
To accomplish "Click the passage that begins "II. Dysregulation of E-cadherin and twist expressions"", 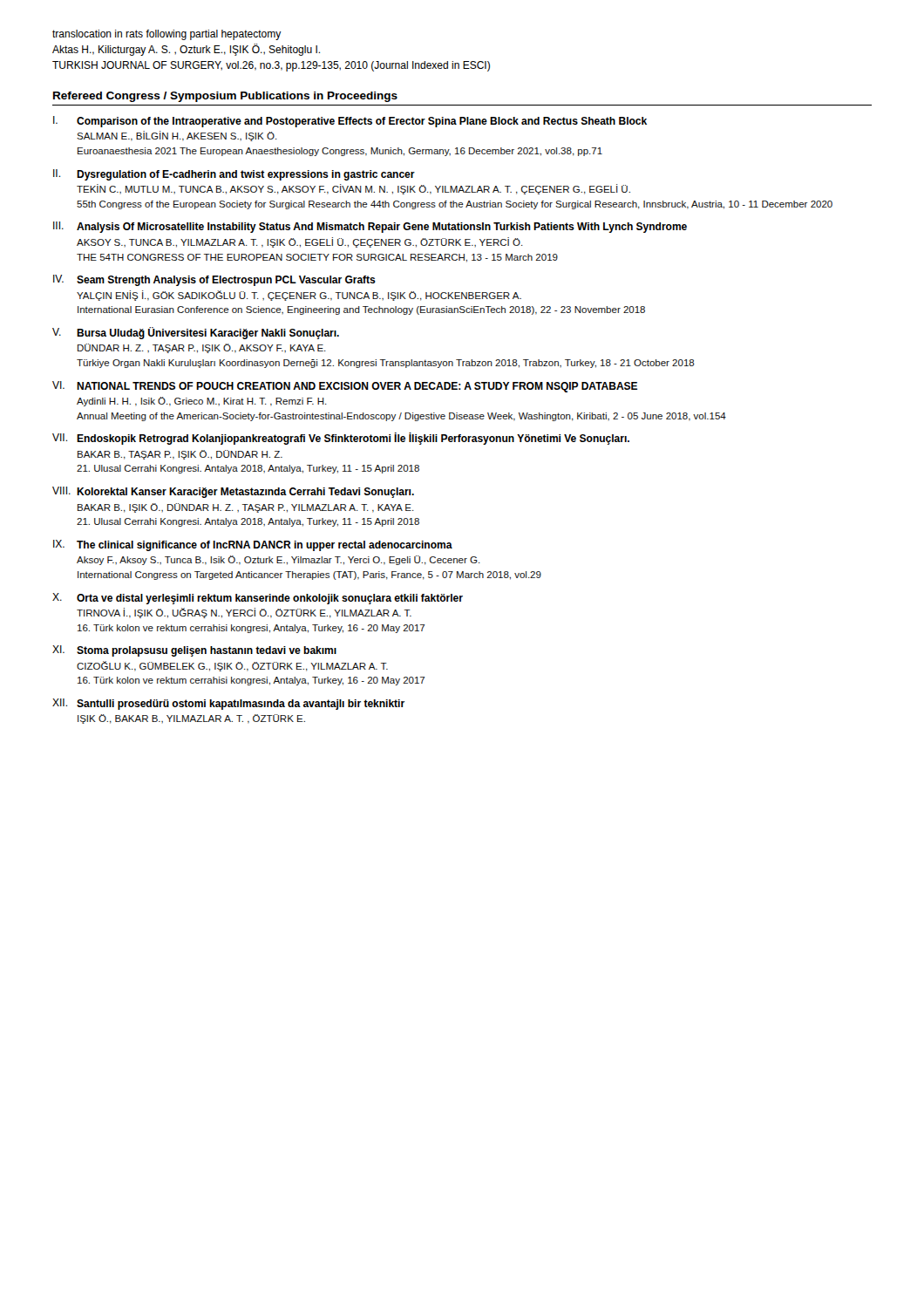I will click(x=462, y=189).
